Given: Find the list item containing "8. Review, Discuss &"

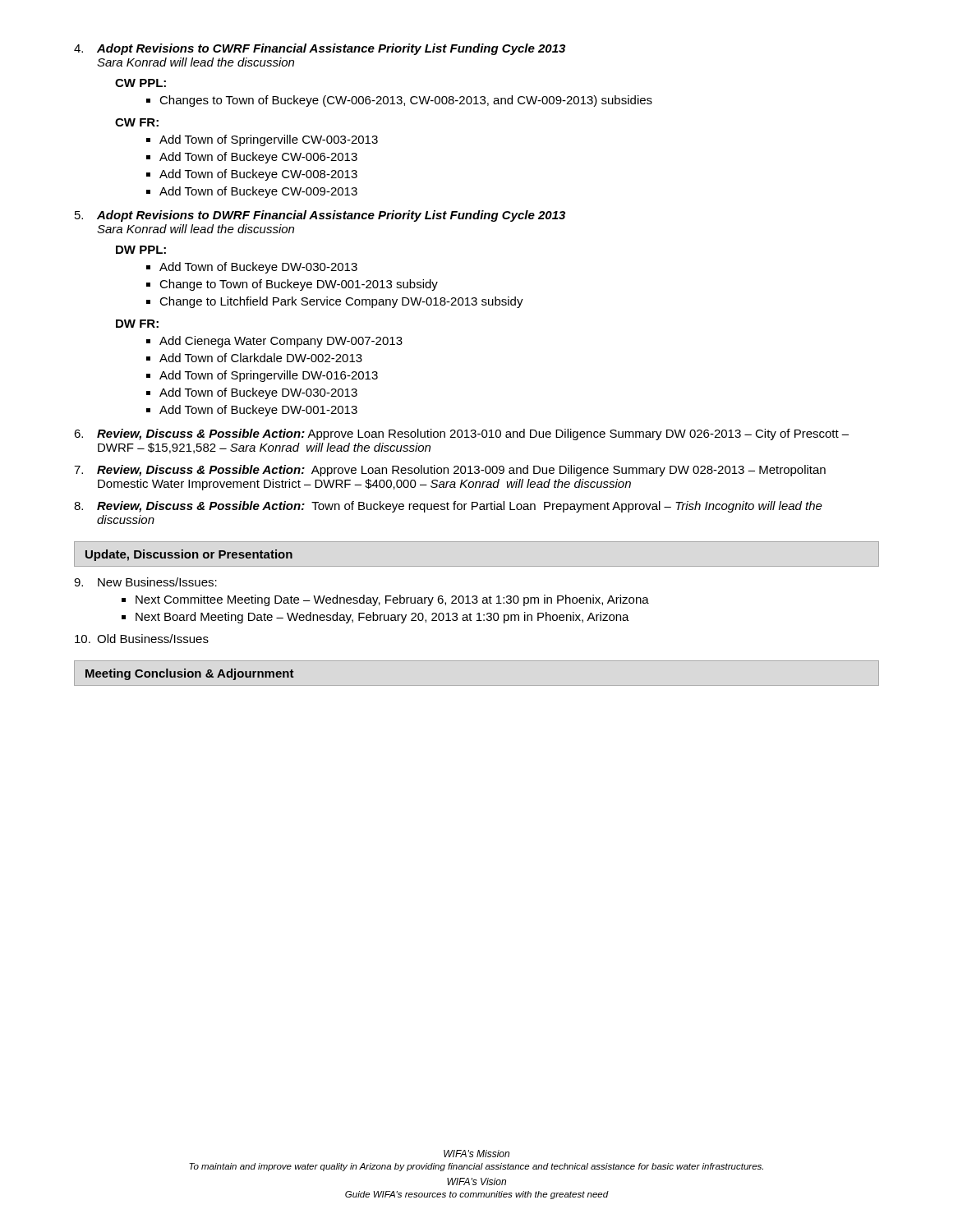Looking at the screenshot, I should pos(476,513).
